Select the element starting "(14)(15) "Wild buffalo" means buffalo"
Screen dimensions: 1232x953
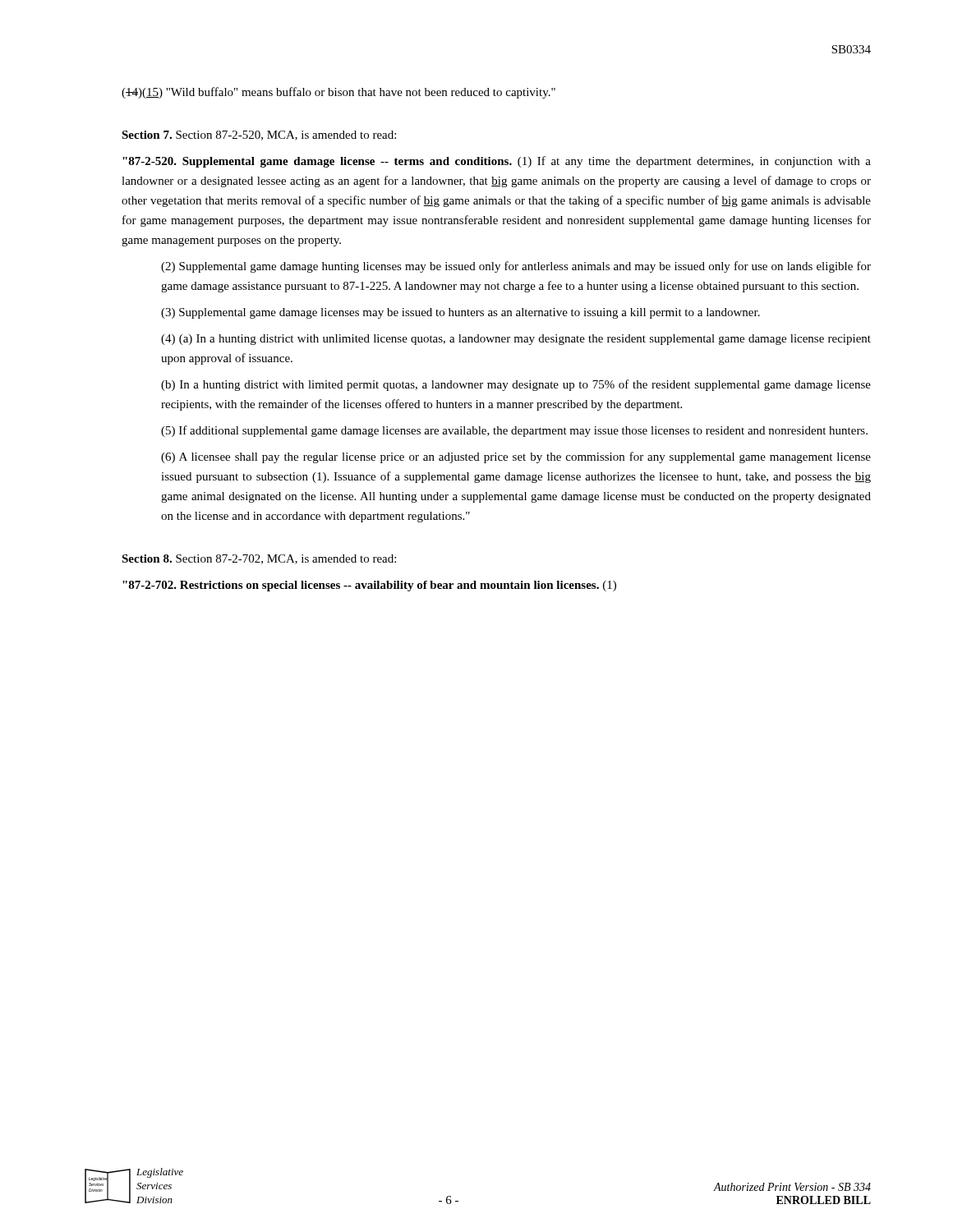[496, 92]
